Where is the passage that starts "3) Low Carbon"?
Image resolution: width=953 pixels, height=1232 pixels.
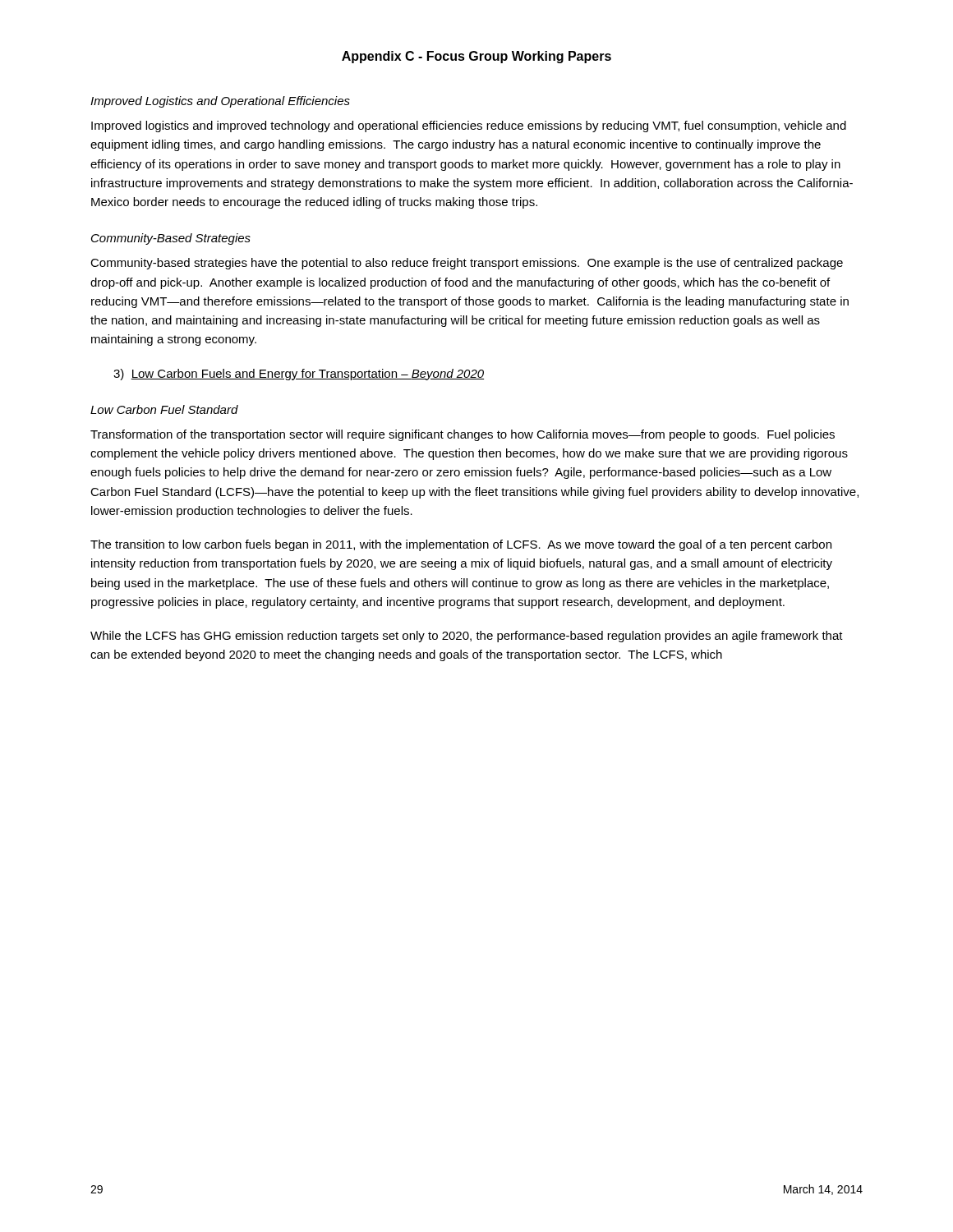point(299,373)
